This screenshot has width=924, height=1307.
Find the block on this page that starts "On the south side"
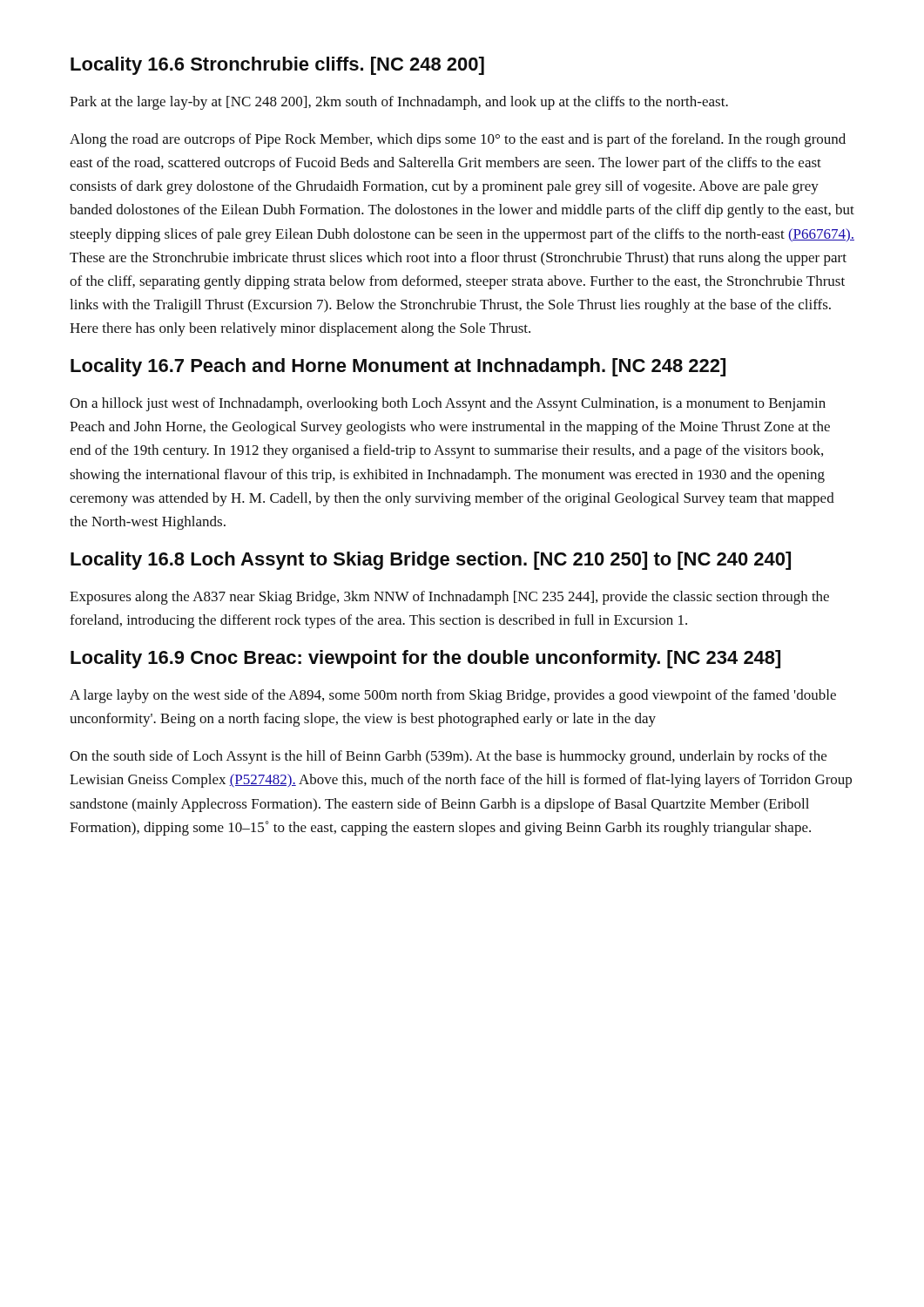tap(462, 792)
